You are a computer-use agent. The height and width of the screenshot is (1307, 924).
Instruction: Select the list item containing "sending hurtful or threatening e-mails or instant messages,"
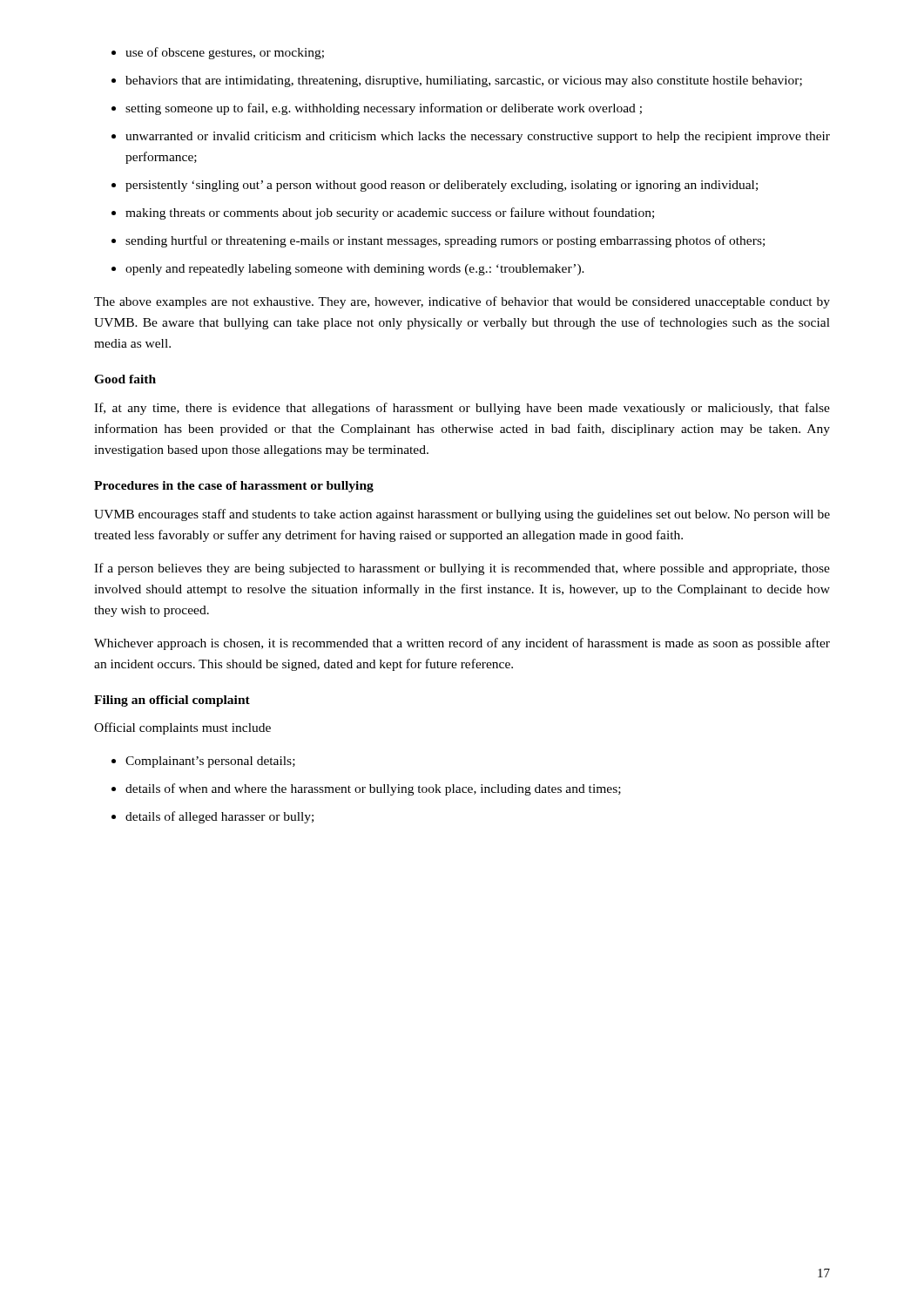point(446,240)
